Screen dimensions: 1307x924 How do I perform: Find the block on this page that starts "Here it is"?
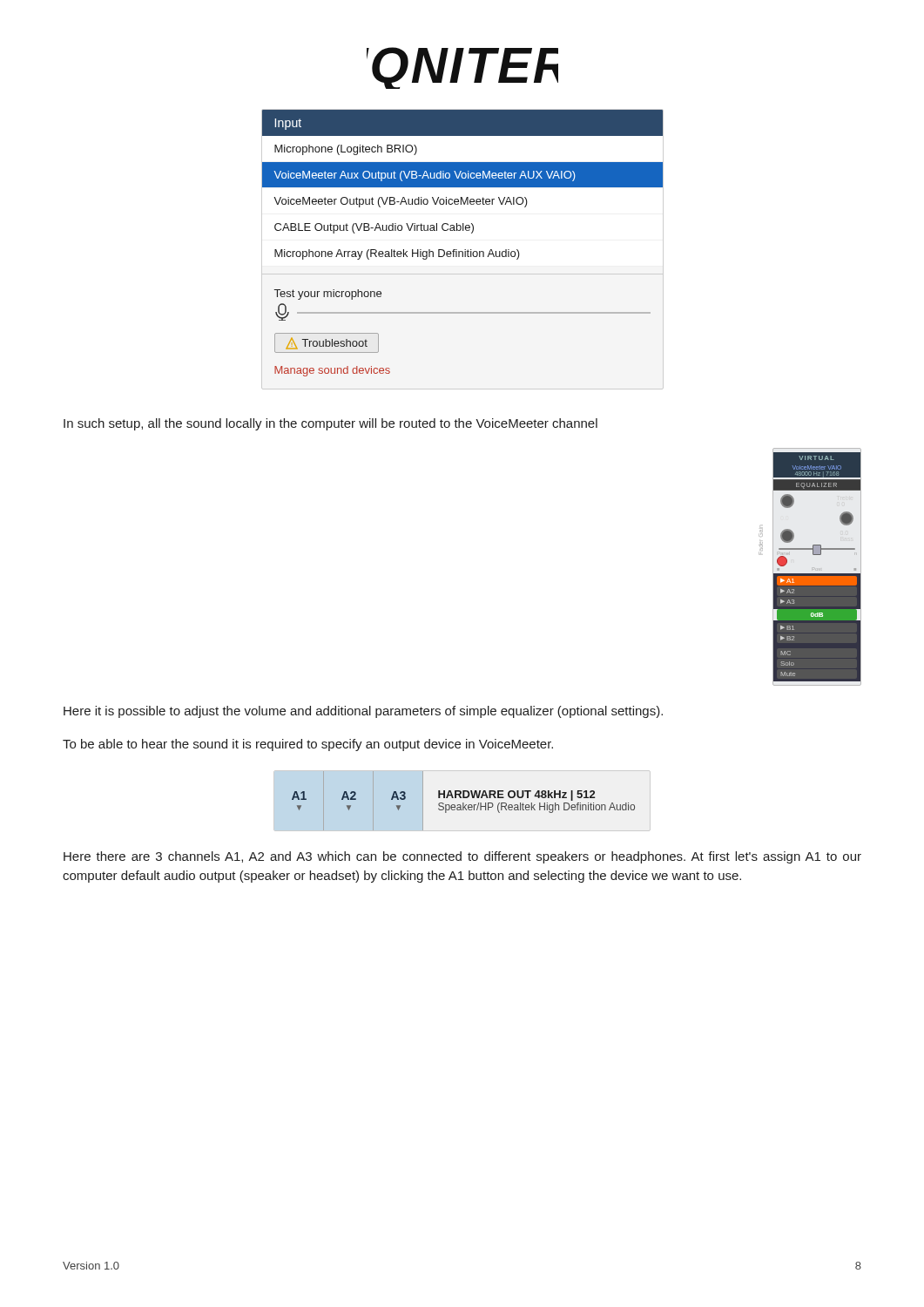pos(363,710)
